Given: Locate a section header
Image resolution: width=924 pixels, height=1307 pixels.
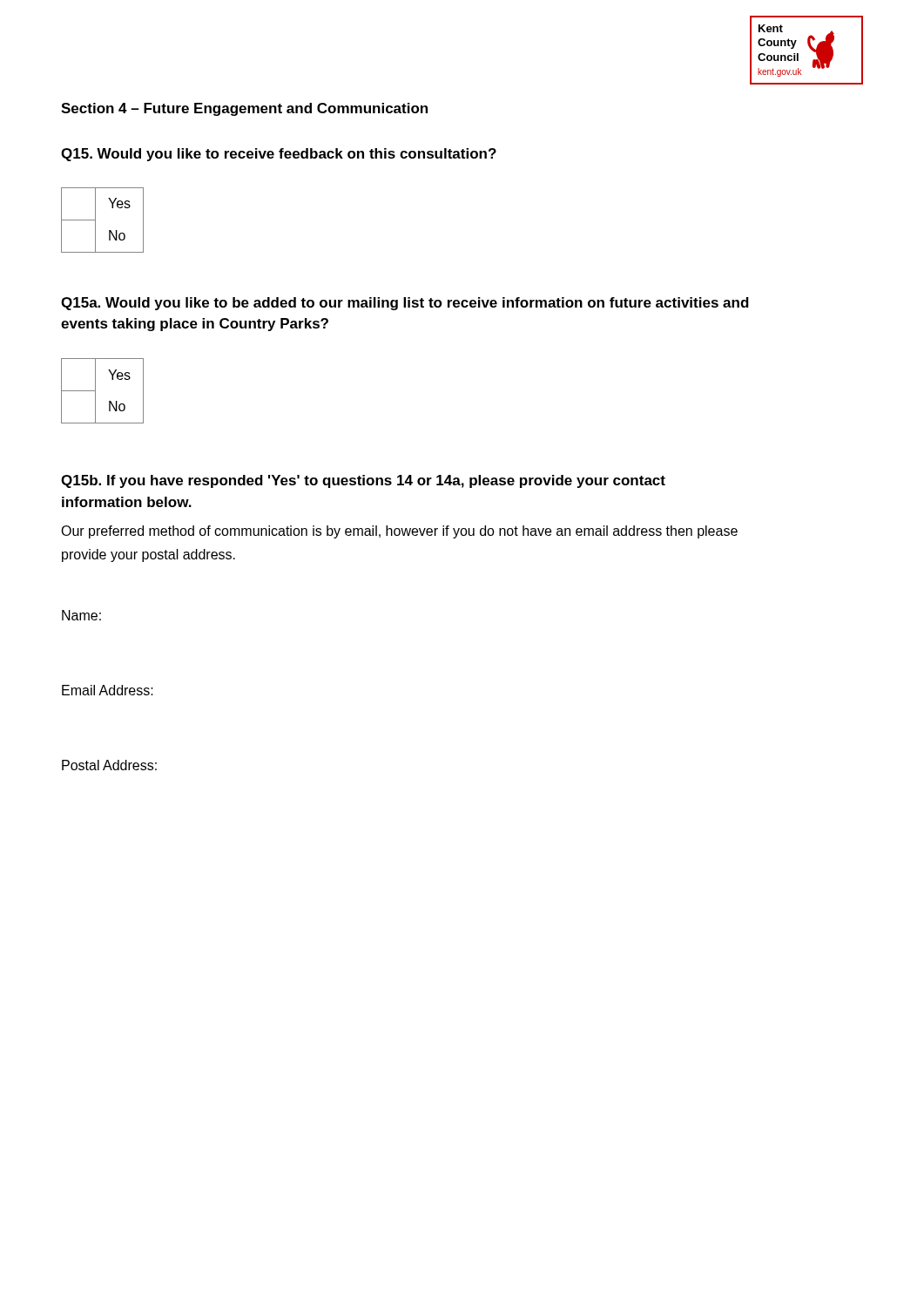Looking at the screenshot, I should coord(245,108).
